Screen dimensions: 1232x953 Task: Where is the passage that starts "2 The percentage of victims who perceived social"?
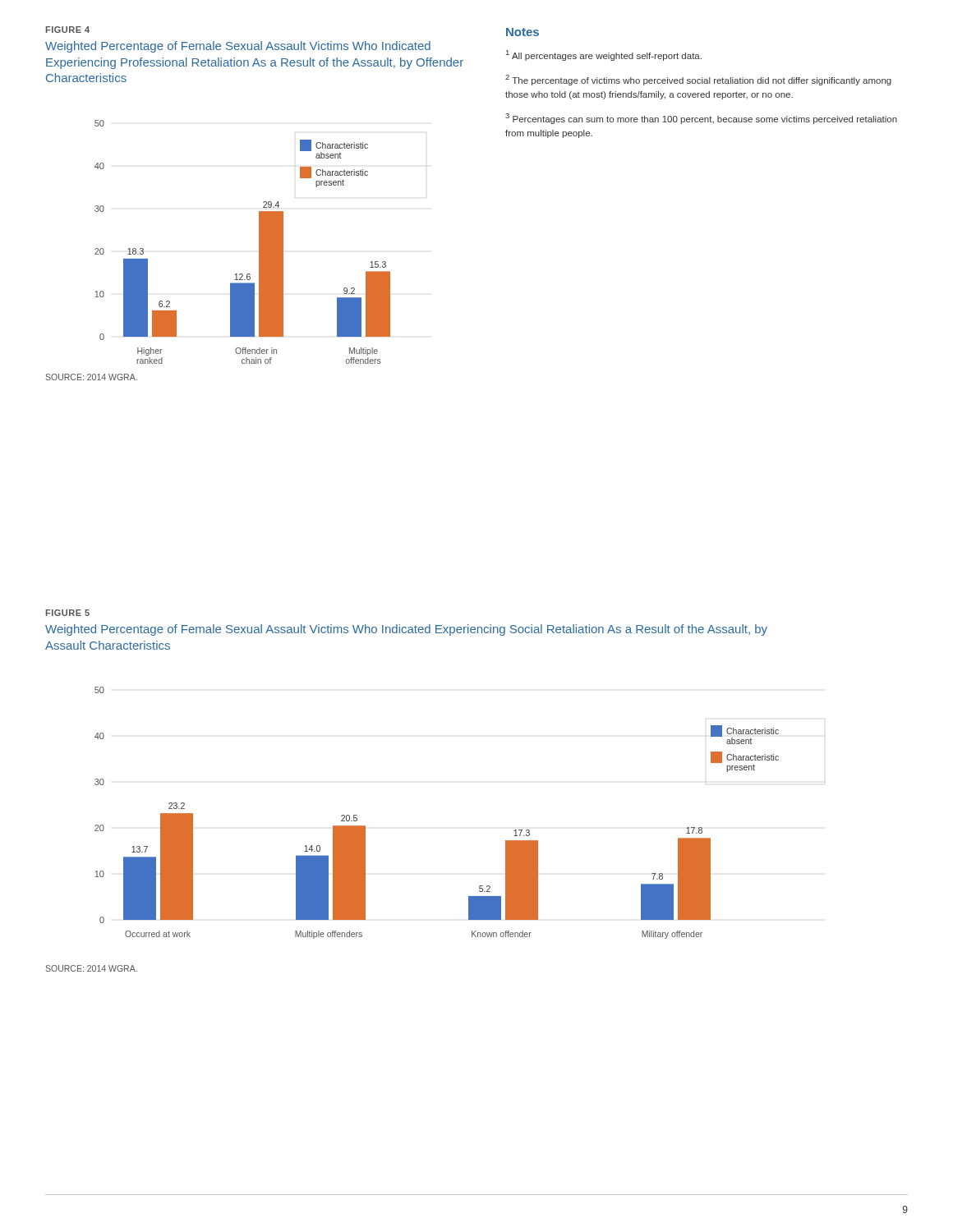tap(698, 86)
